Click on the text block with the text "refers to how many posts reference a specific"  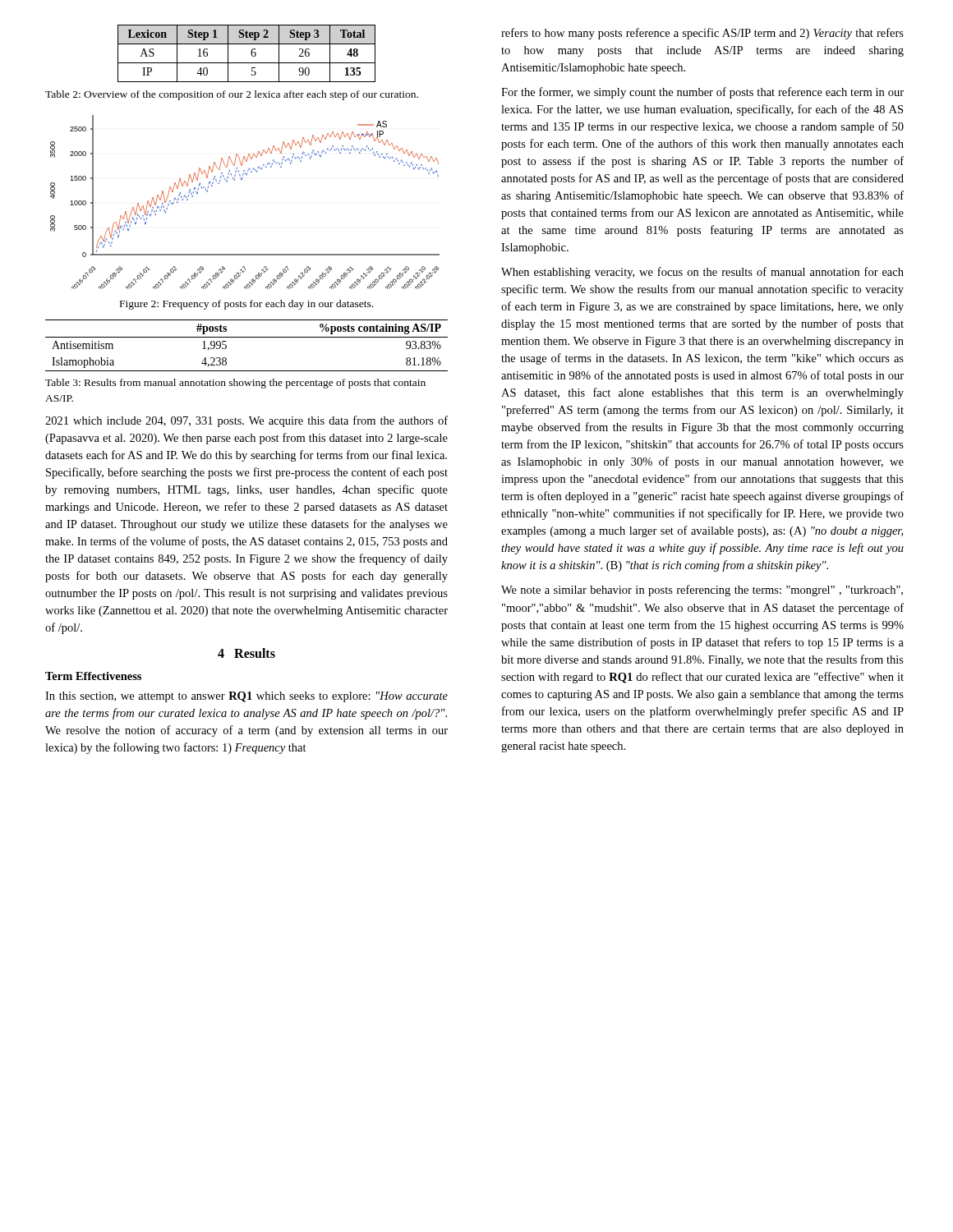(702, 390)
